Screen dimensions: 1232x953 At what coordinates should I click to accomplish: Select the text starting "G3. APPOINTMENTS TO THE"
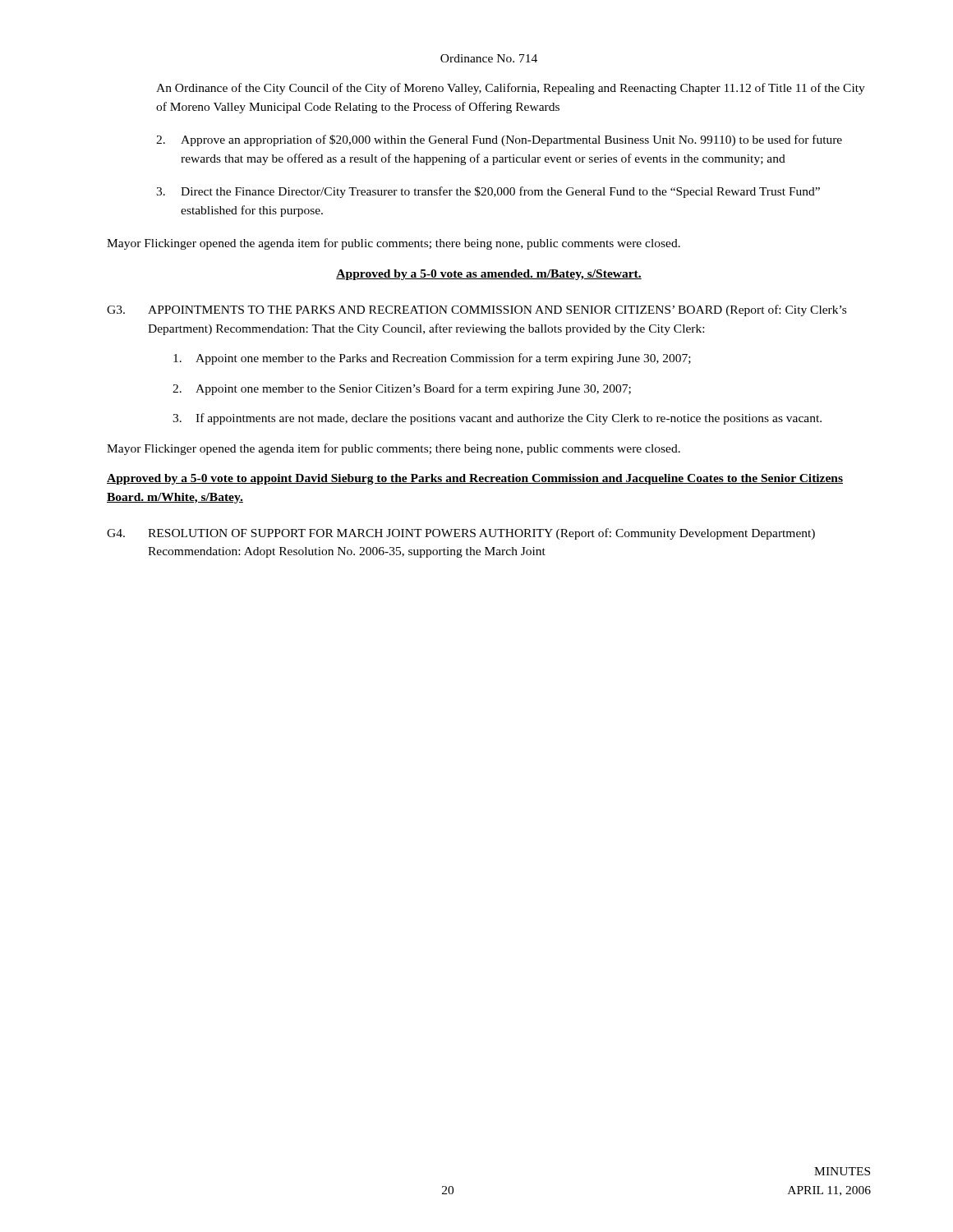(x=489, y=319)
